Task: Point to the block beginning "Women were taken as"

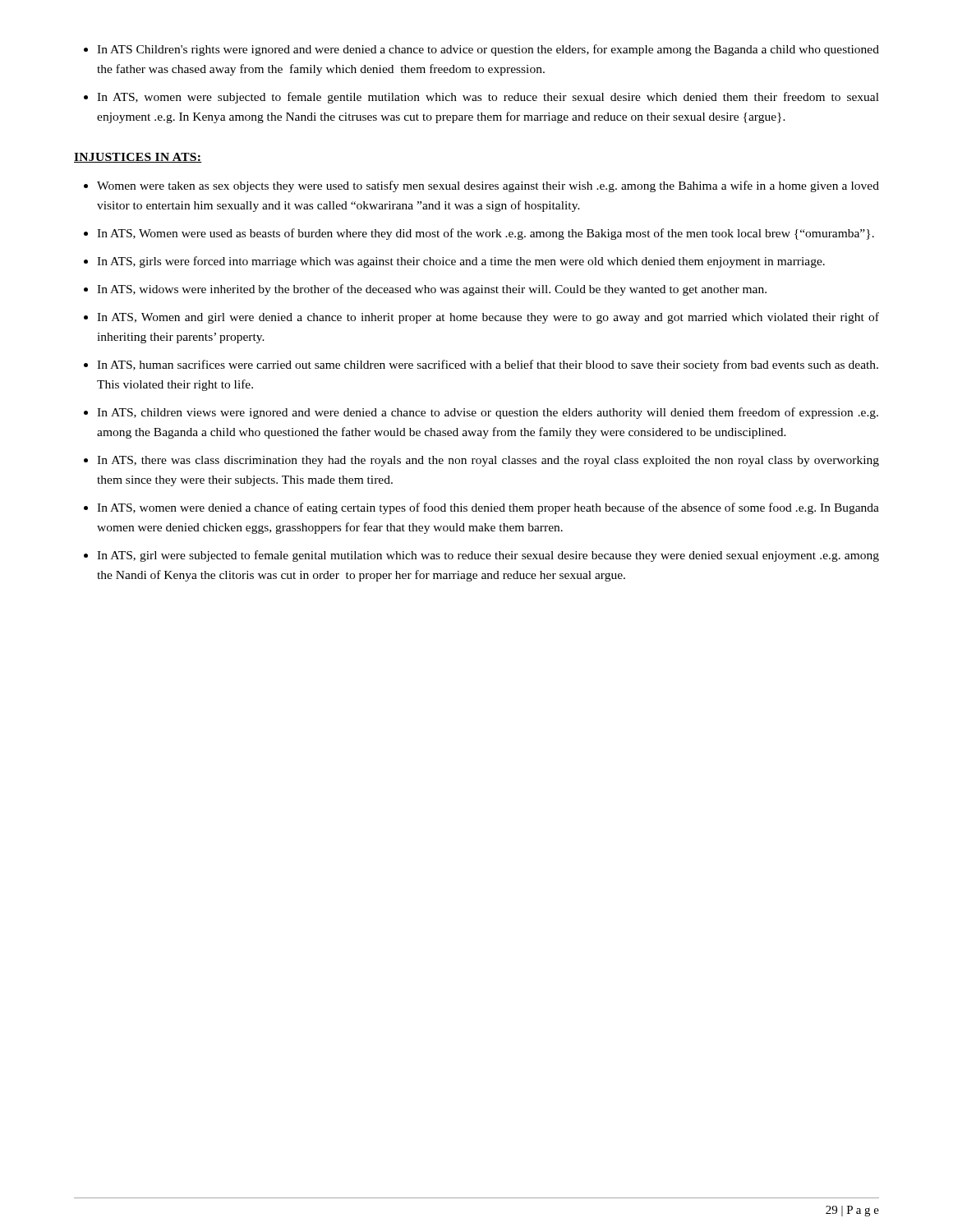Action: 488,196
